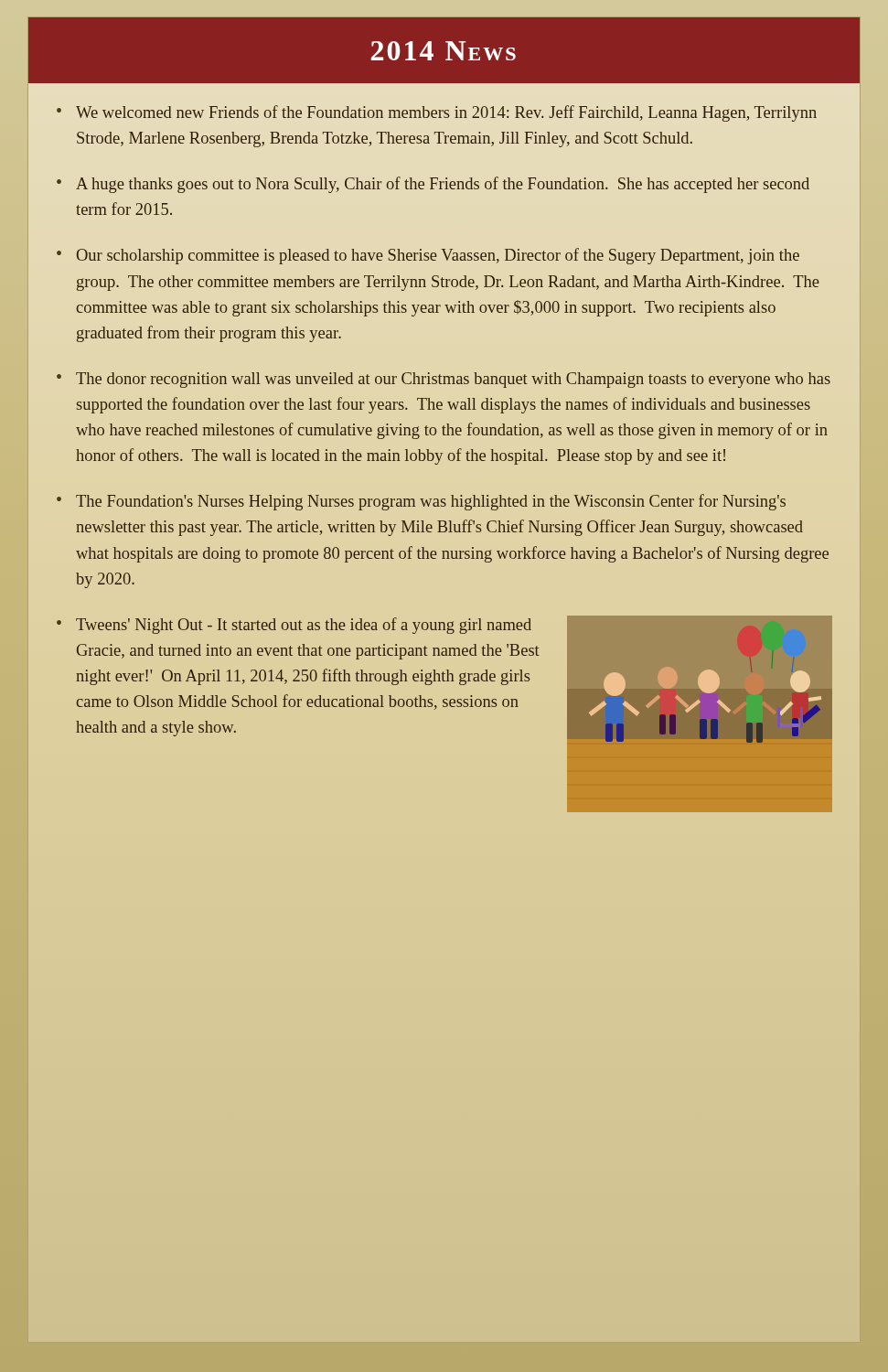The width and height of the screenshot is (888, 1372).
Task: Locate the title
Action: click(444, 50)
